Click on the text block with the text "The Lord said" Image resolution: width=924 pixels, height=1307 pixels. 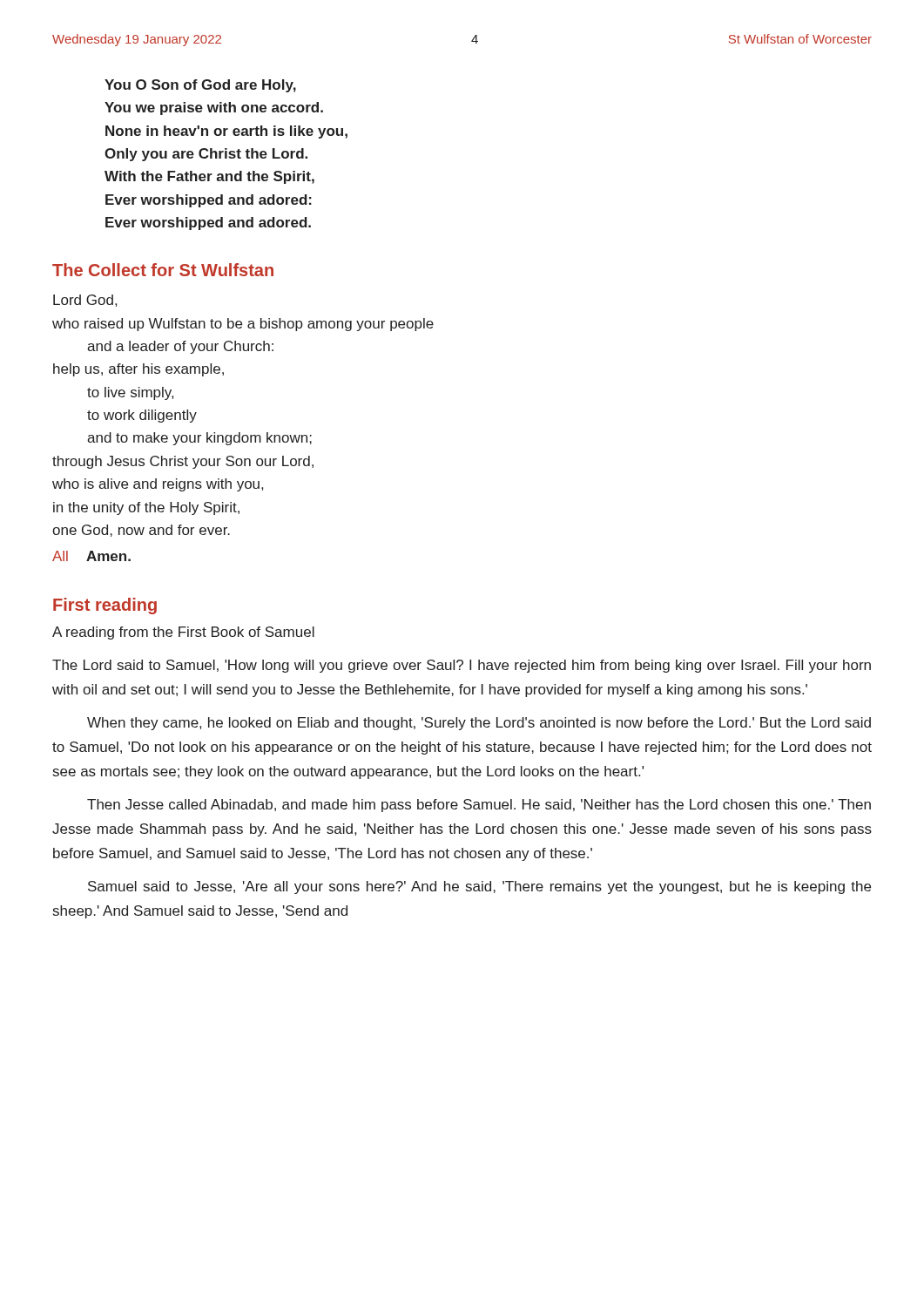[462, 788]
